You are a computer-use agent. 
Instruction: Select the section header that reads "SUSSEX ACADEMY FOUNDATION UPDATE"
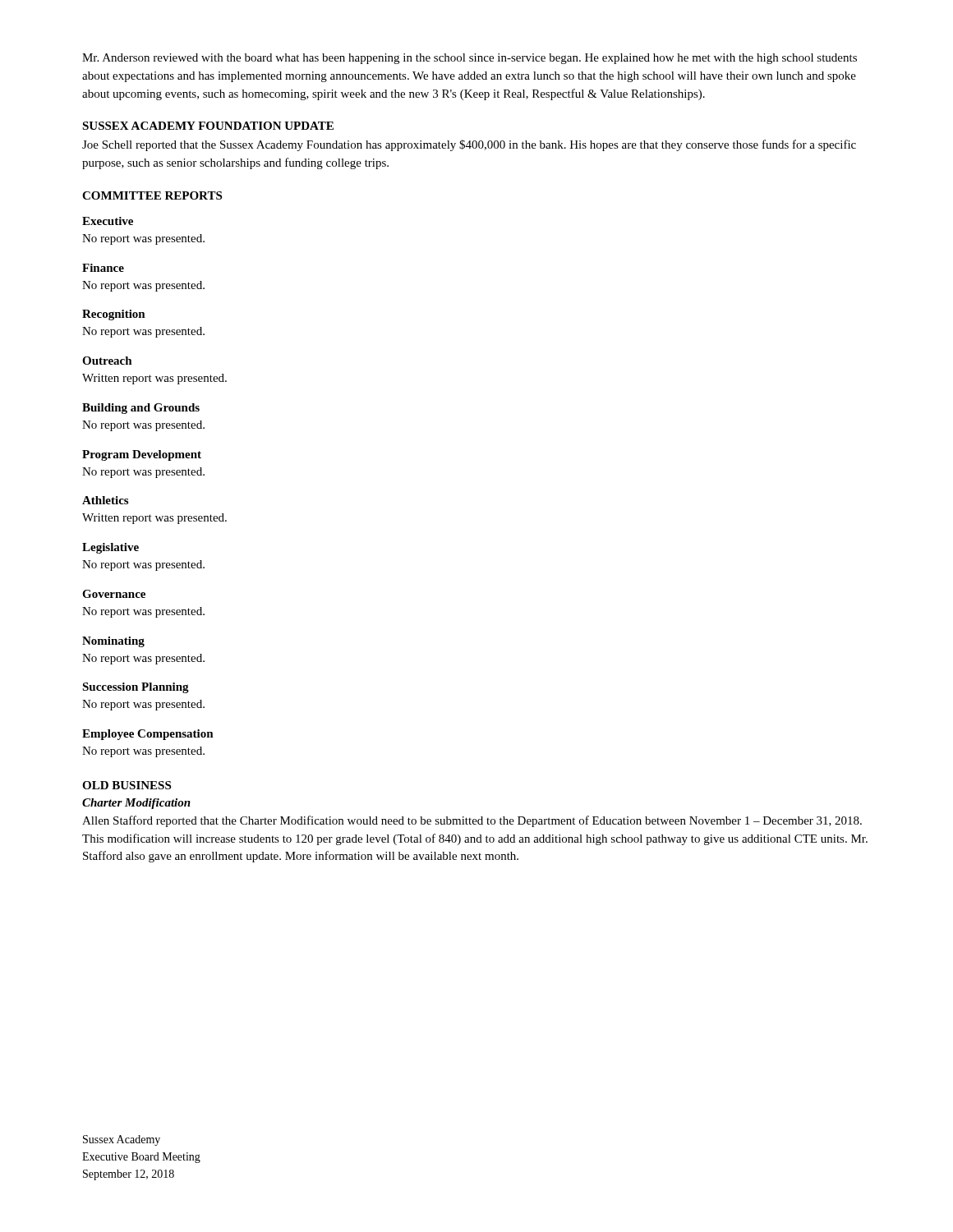click(208, 126)
